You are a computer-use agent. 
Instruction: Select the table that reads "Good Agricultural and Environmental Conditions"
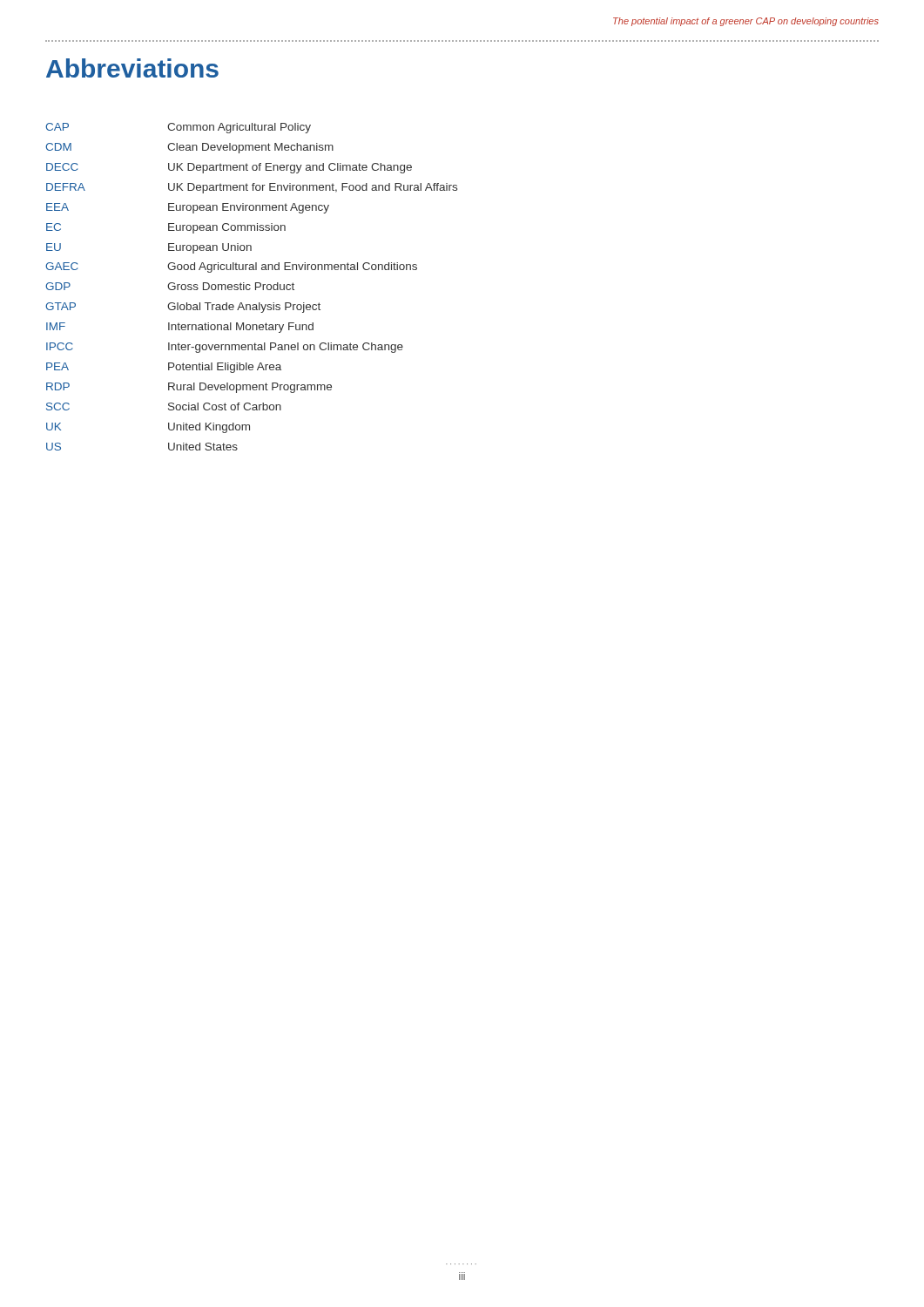tap(462, 287)
